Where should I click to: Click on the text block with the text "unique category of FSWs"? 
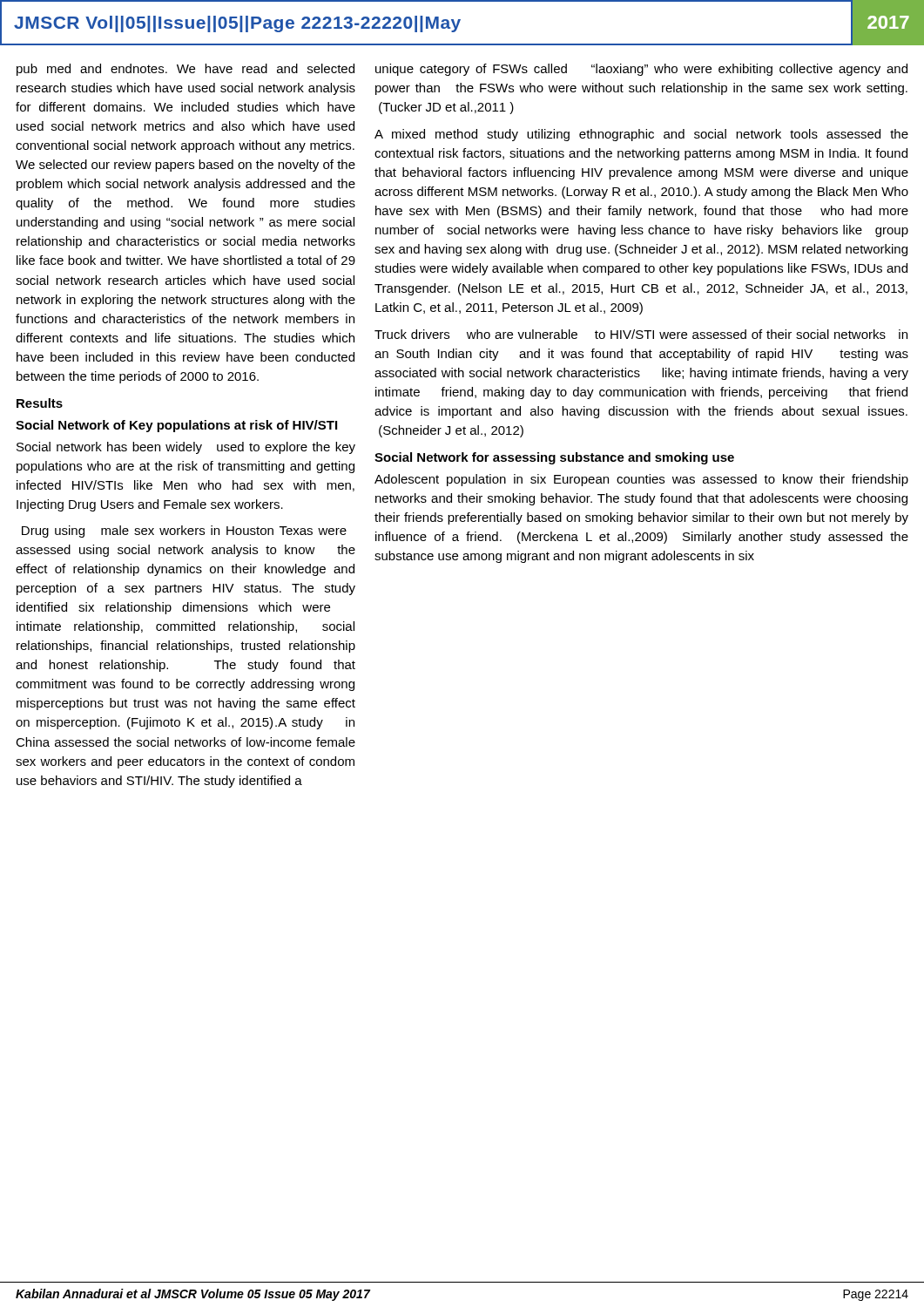point(641,88)
